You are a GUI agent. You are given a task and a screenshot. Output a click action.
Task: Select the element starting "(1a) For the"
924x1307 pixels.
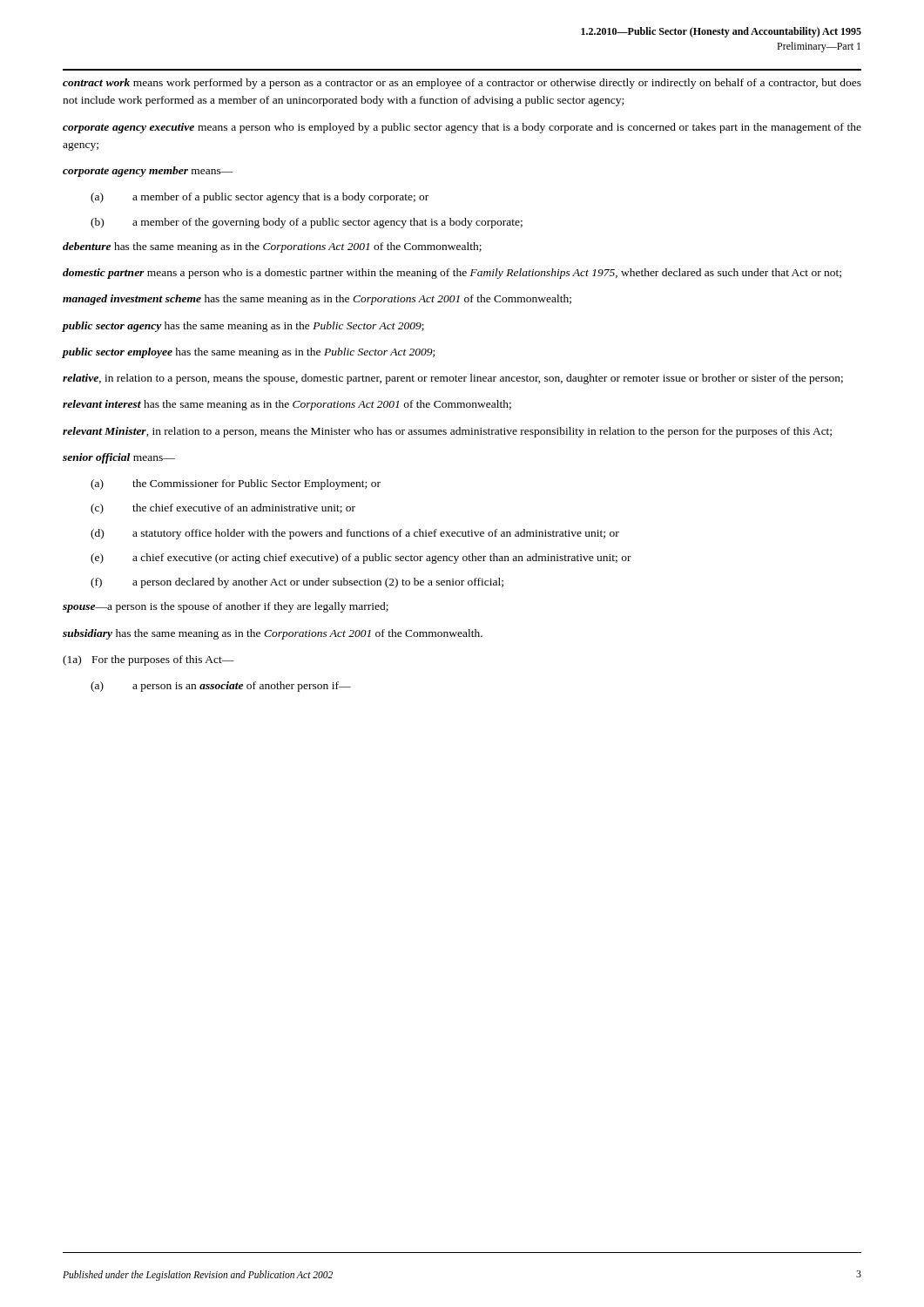[148, 659]
